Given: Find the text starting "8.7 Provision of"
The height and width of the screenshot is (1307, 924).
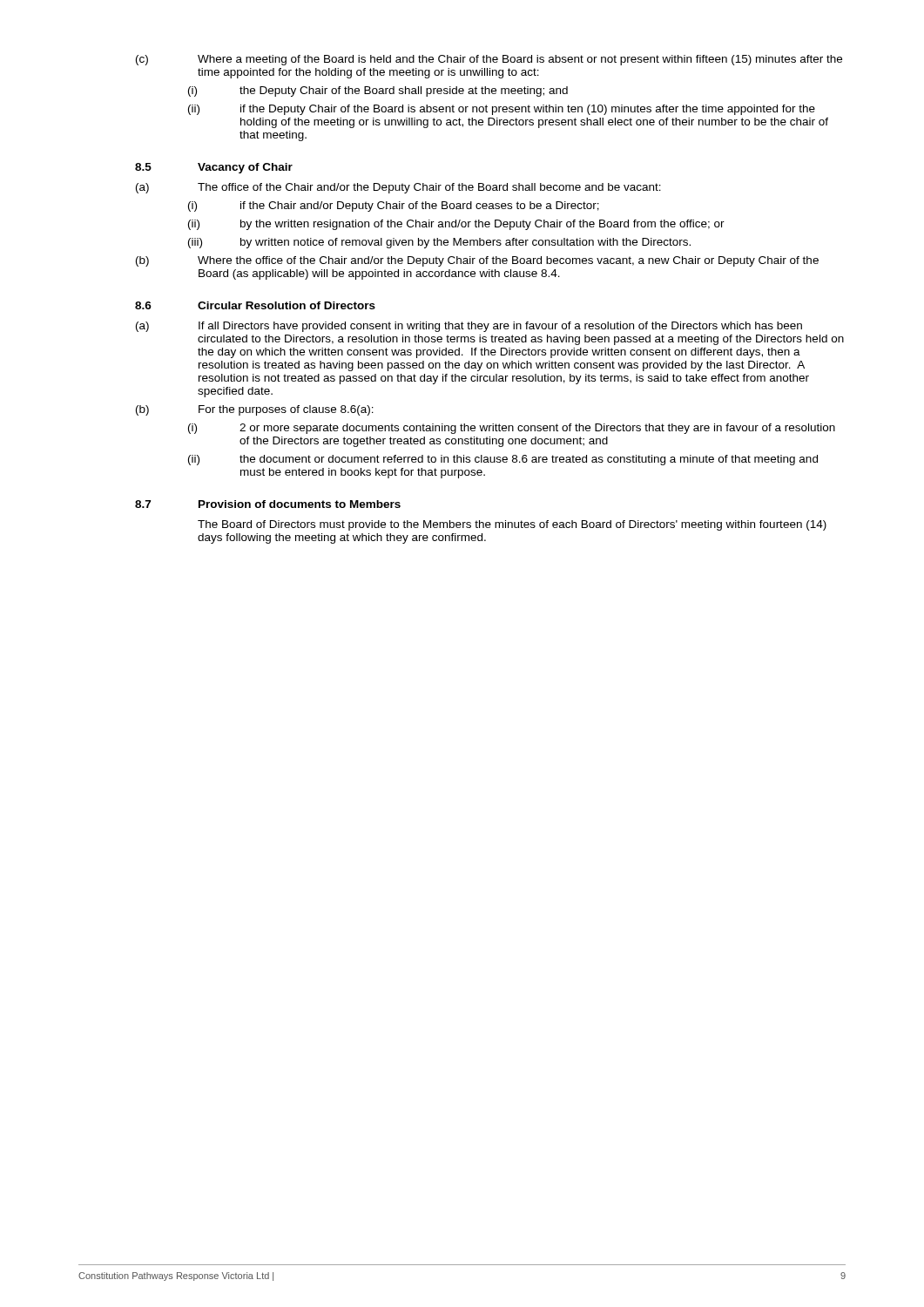Looking at the screenshot, I should point(268,504).
